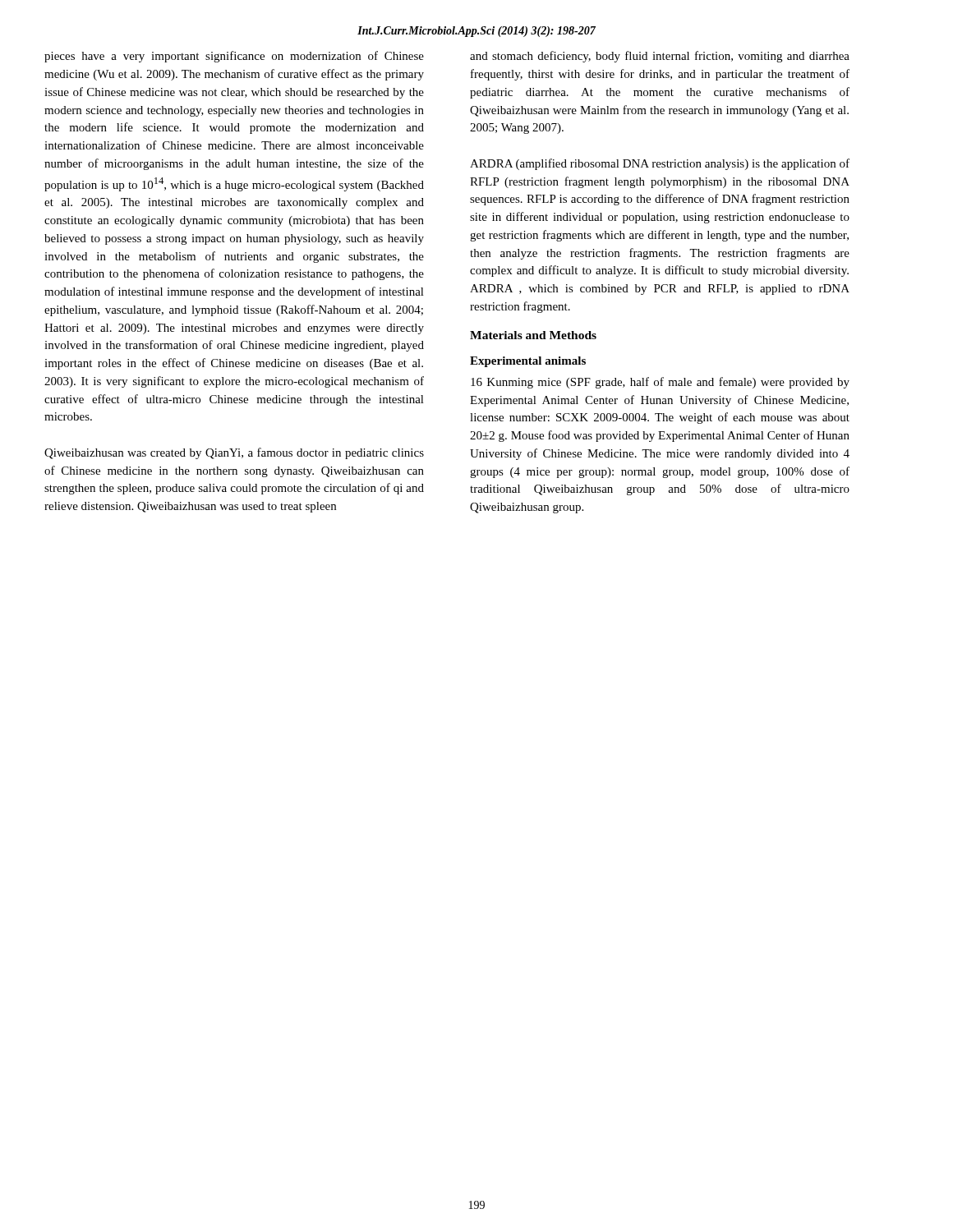
Task: Locate the block of text that opens with "and stomach deficiency,"
Action: coord(660,92)
